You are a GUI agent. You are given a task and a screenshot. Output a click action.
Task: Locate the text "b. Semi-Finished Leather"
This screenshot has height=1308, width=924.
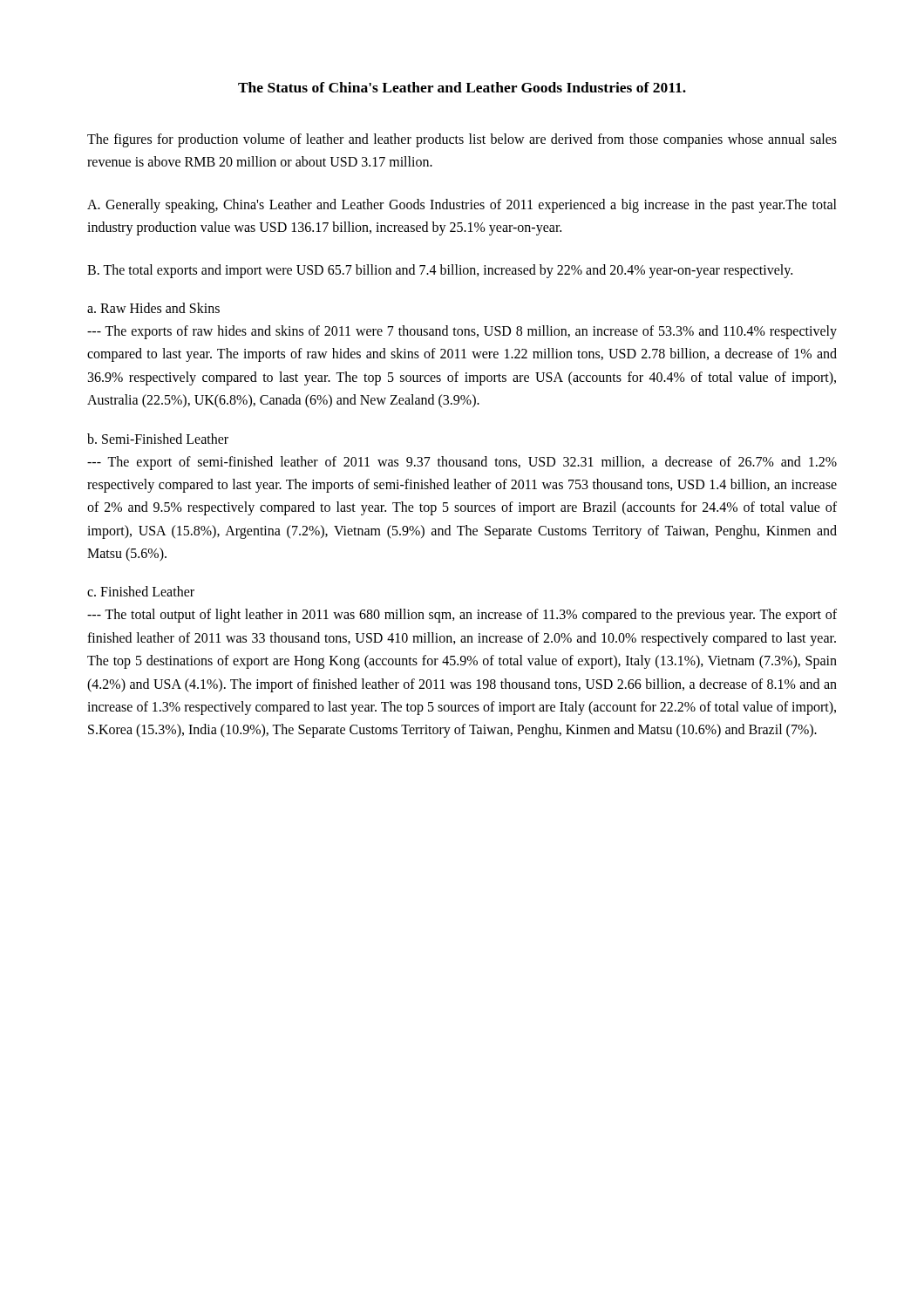pyautogui.click(x=158, y=439)
